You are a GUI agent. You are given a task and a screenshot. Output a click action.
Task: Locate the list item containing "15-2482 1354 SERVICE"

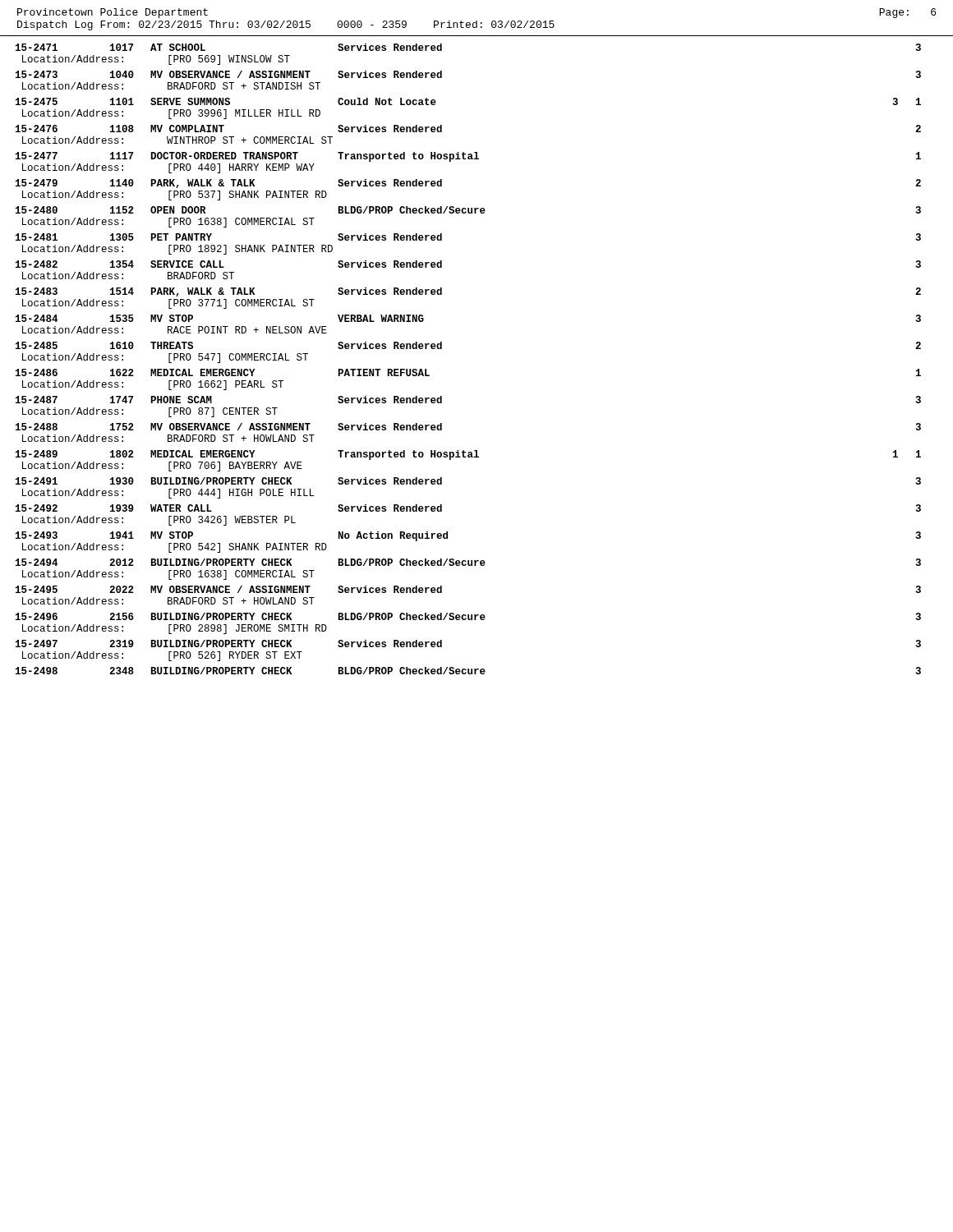(x=40, y=265)
